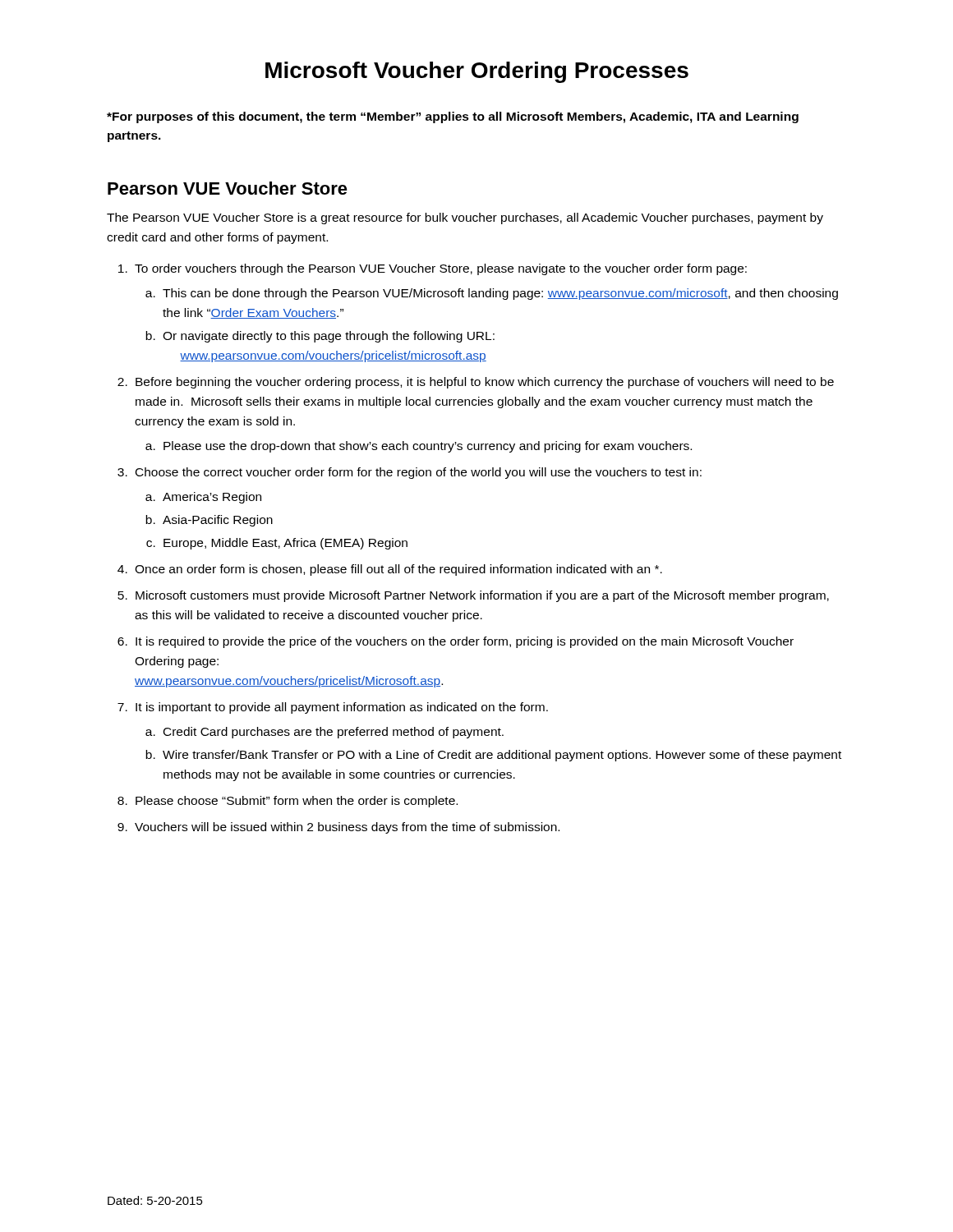Image resolution: width=953 pixels, height=1232 pixels.
Task: Locate the list item that says "To order vouchers through the Pearson VUE Voucher"
Action: 441,269
